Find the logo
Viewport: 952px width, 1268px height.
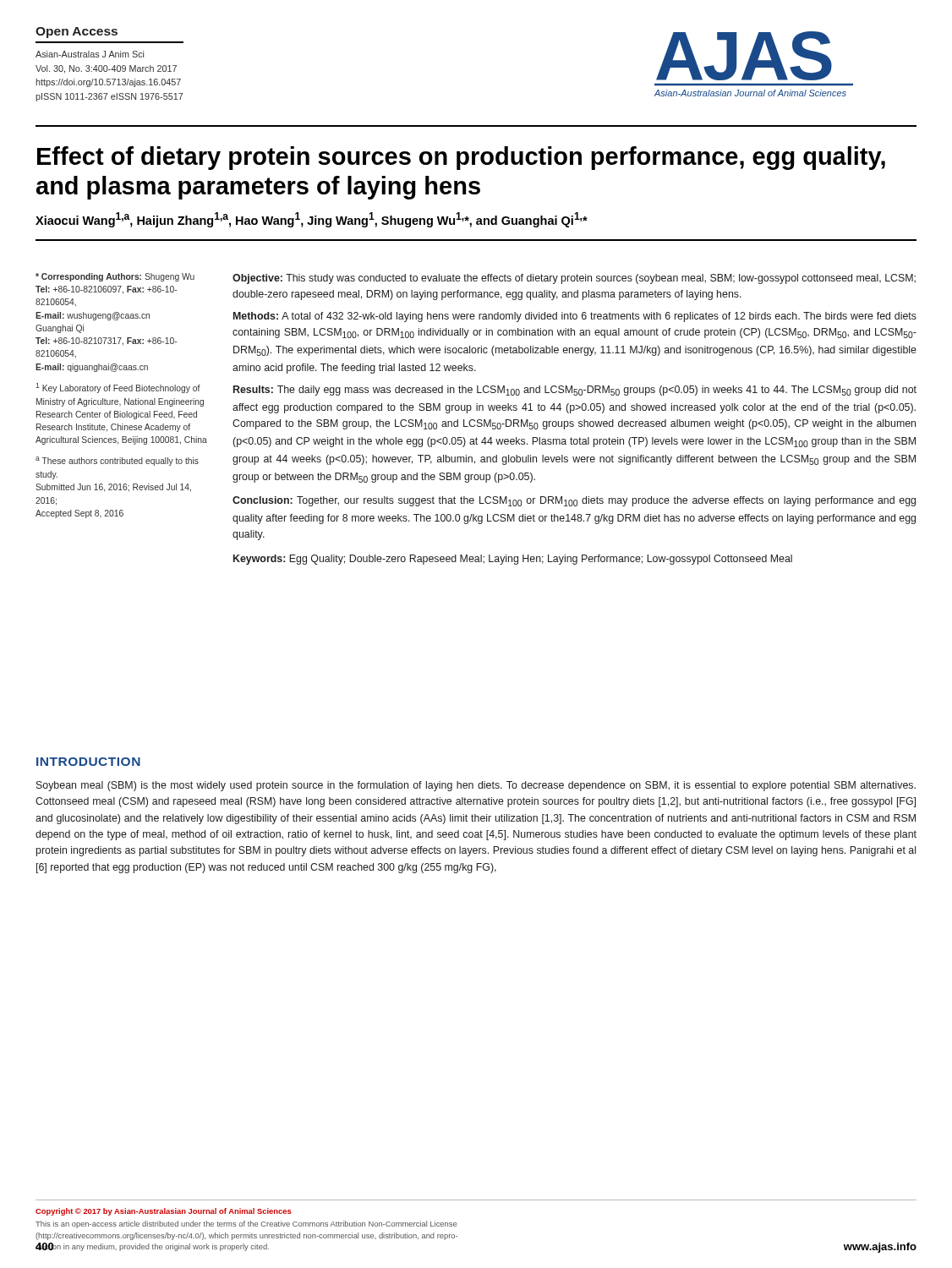coord(785,60)
